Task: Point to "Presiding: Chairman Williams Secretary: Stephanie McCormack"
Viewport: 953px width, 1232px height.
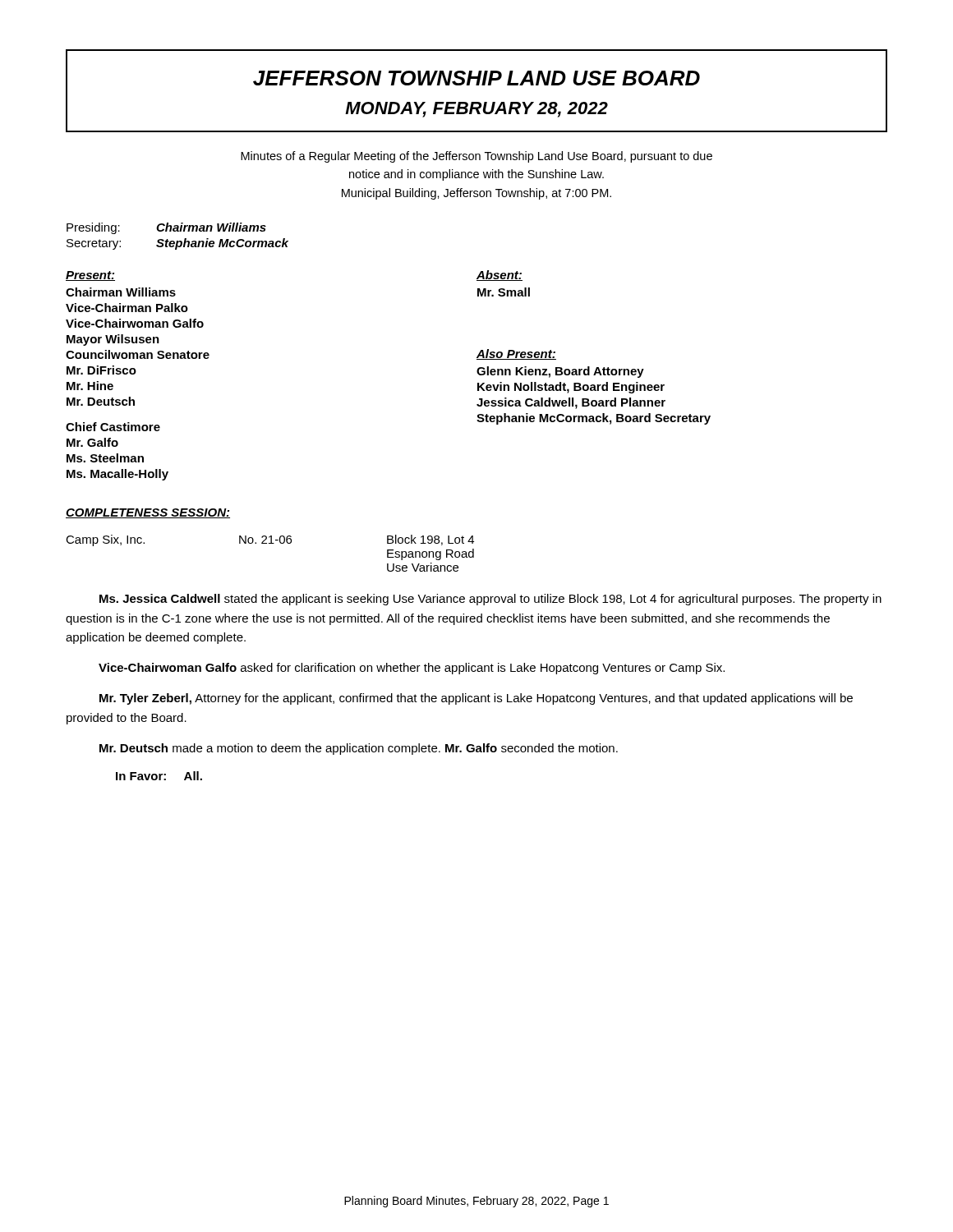Action: (166, 228)
